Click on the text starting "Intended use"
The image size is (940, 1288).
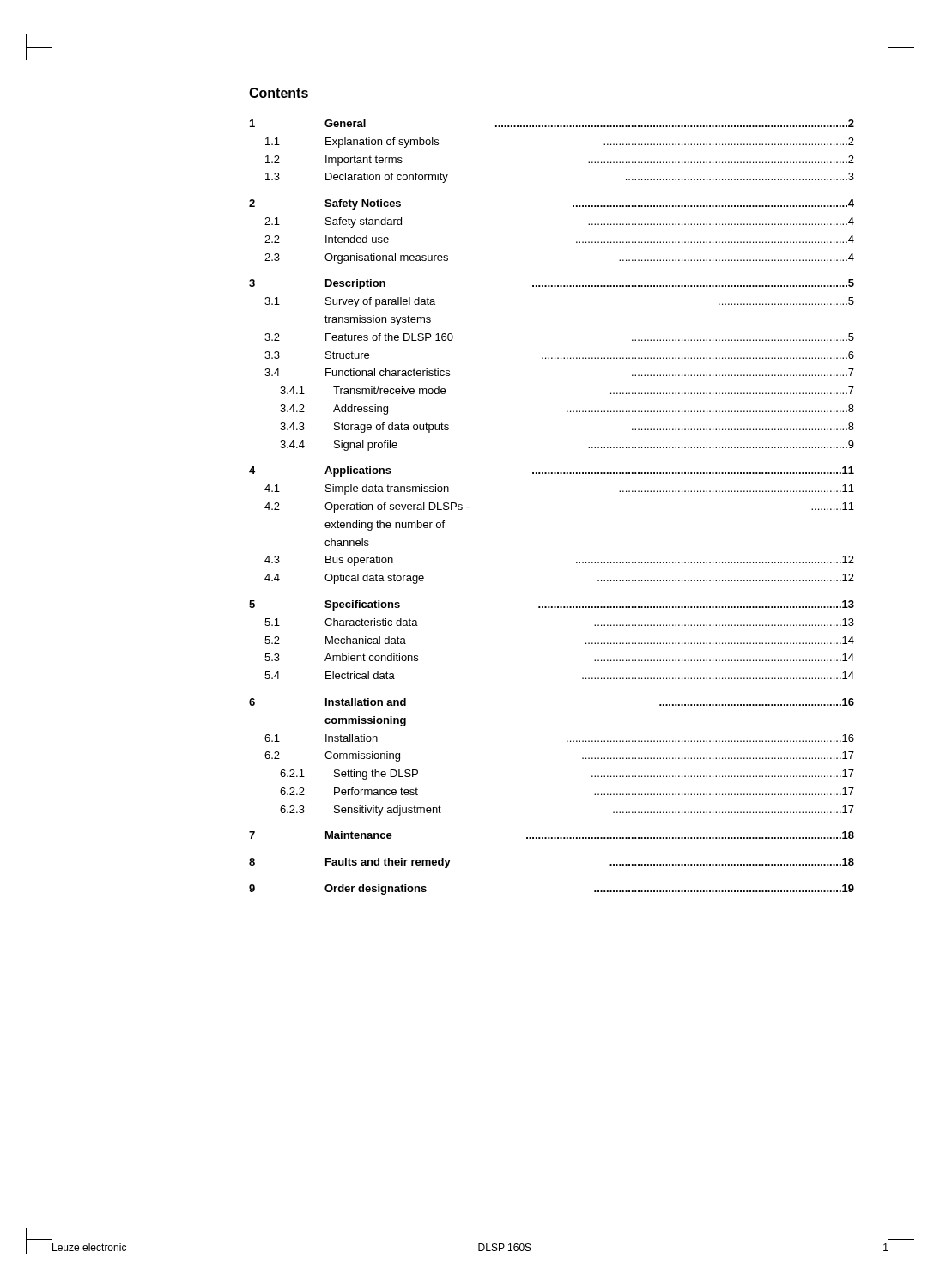357,239
